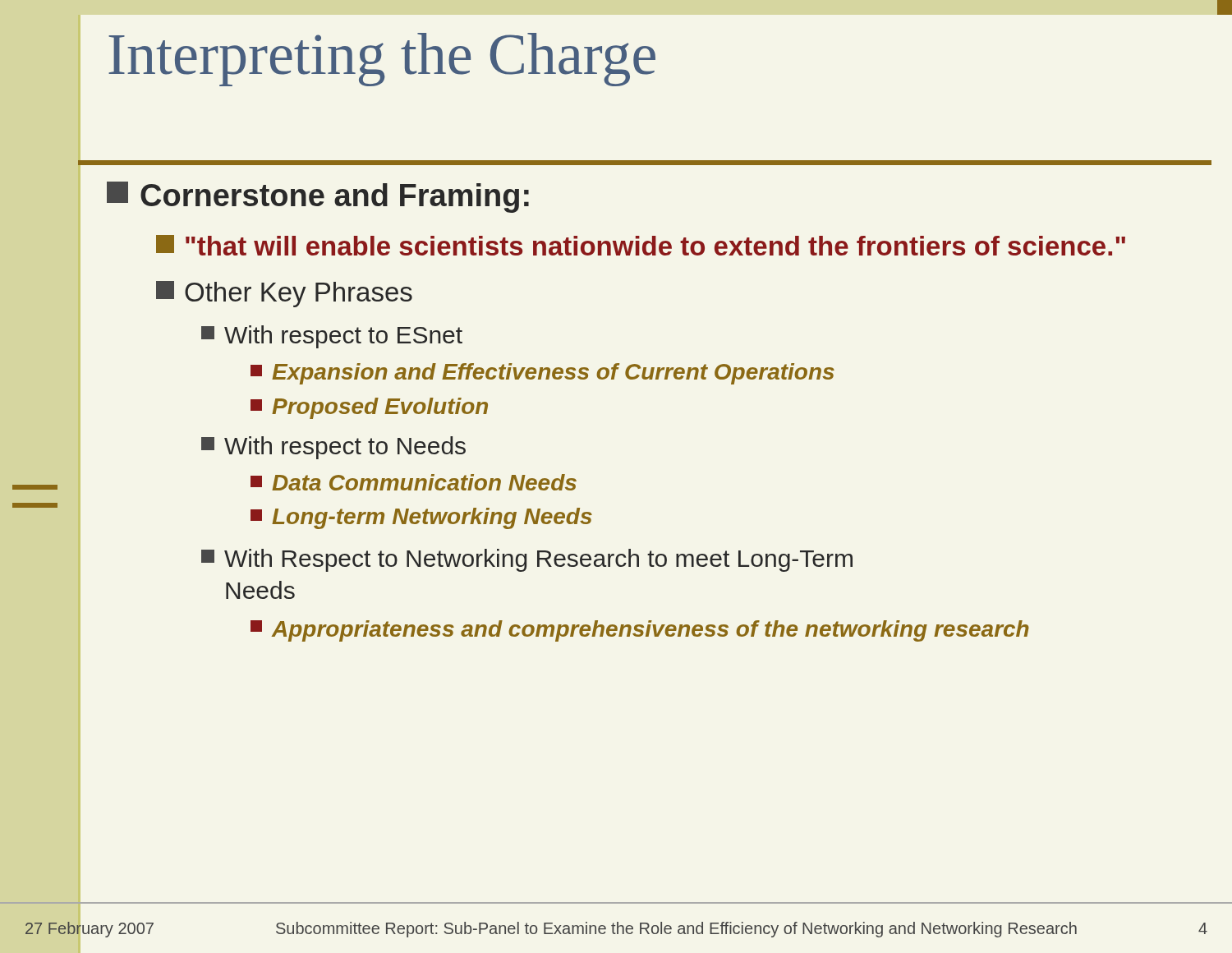Find the list item that says "Appropriateness and comprehensiveness of the"

tap(640, 629)
